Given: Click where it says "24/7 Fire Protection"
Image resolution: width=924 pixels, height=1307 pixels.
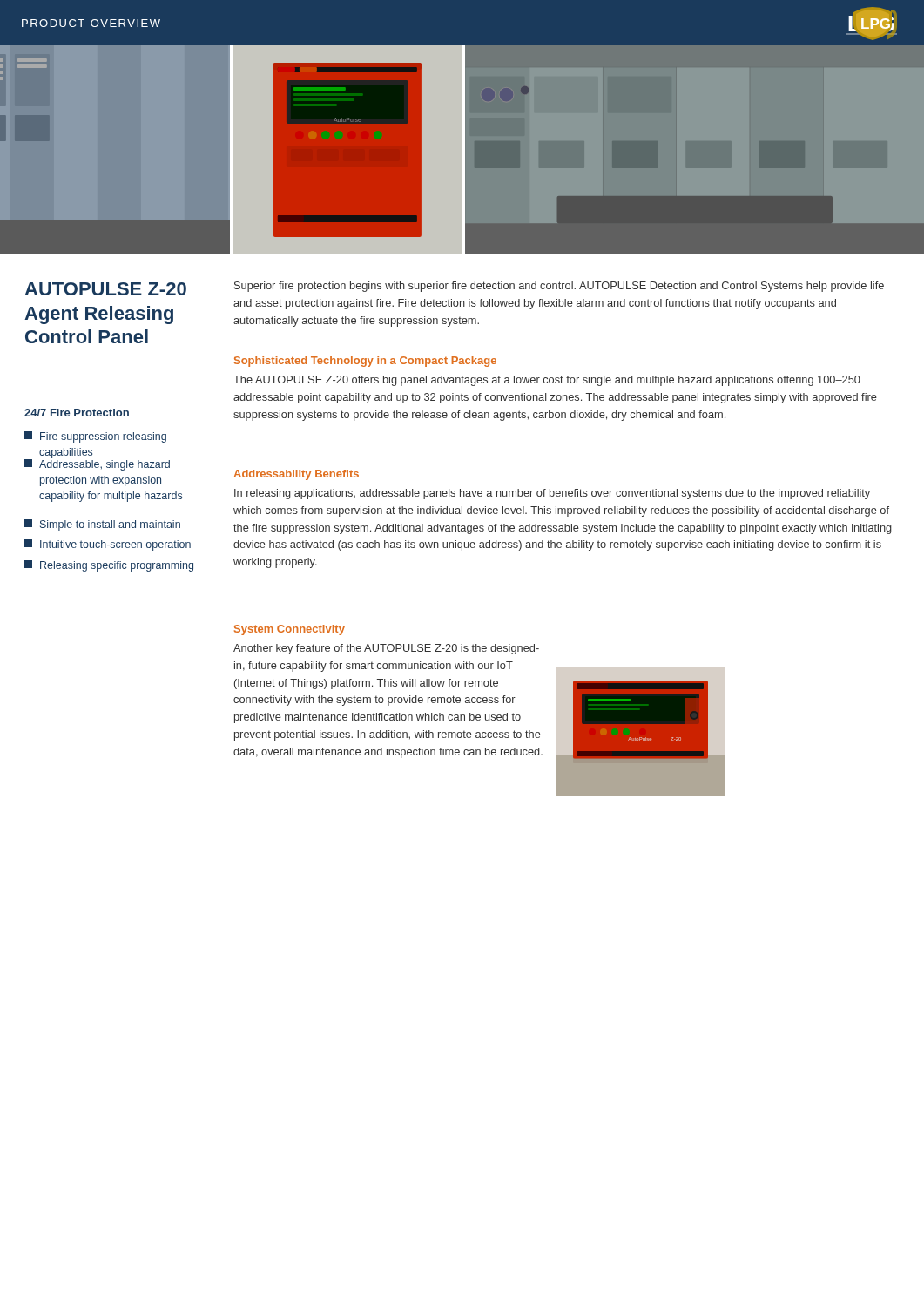Looking at the screenshot, I should [116, 413].
